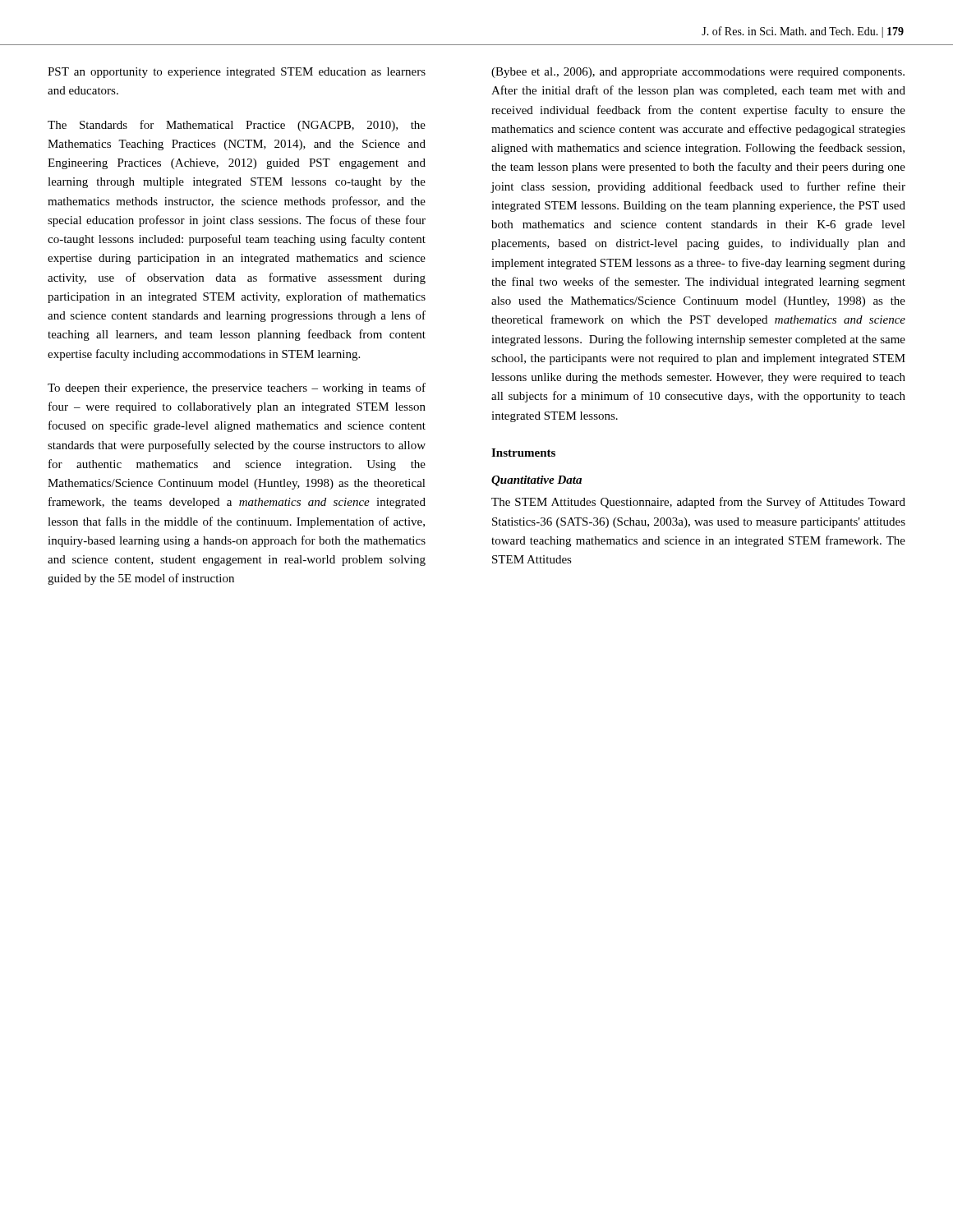Locate the region starting "The Standards for"
The image size is (953, 1232).
click(x=237, y=239)
